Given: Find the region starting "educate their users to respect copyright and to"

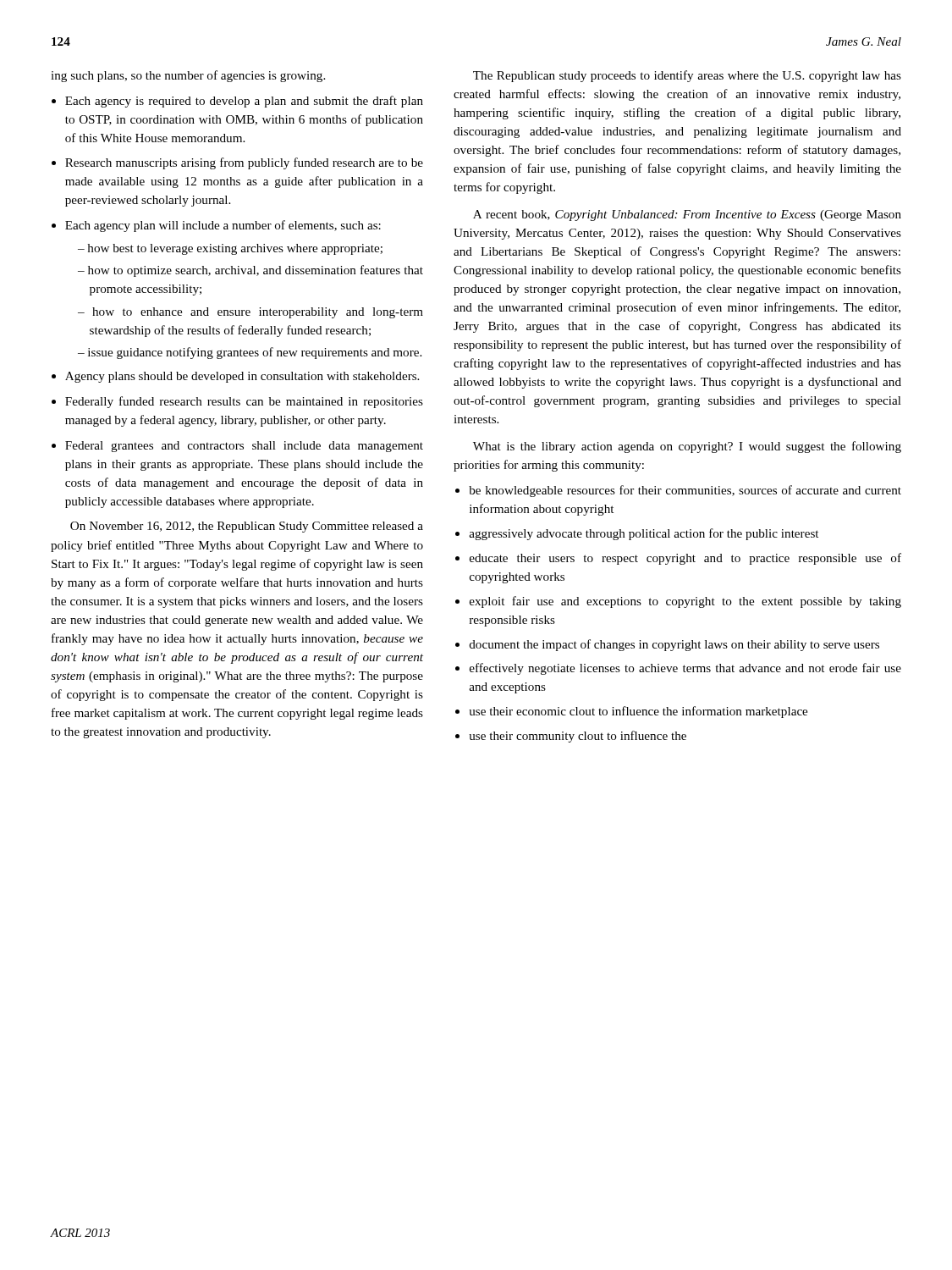Looking at the screenshot, I should pos(685,567).
